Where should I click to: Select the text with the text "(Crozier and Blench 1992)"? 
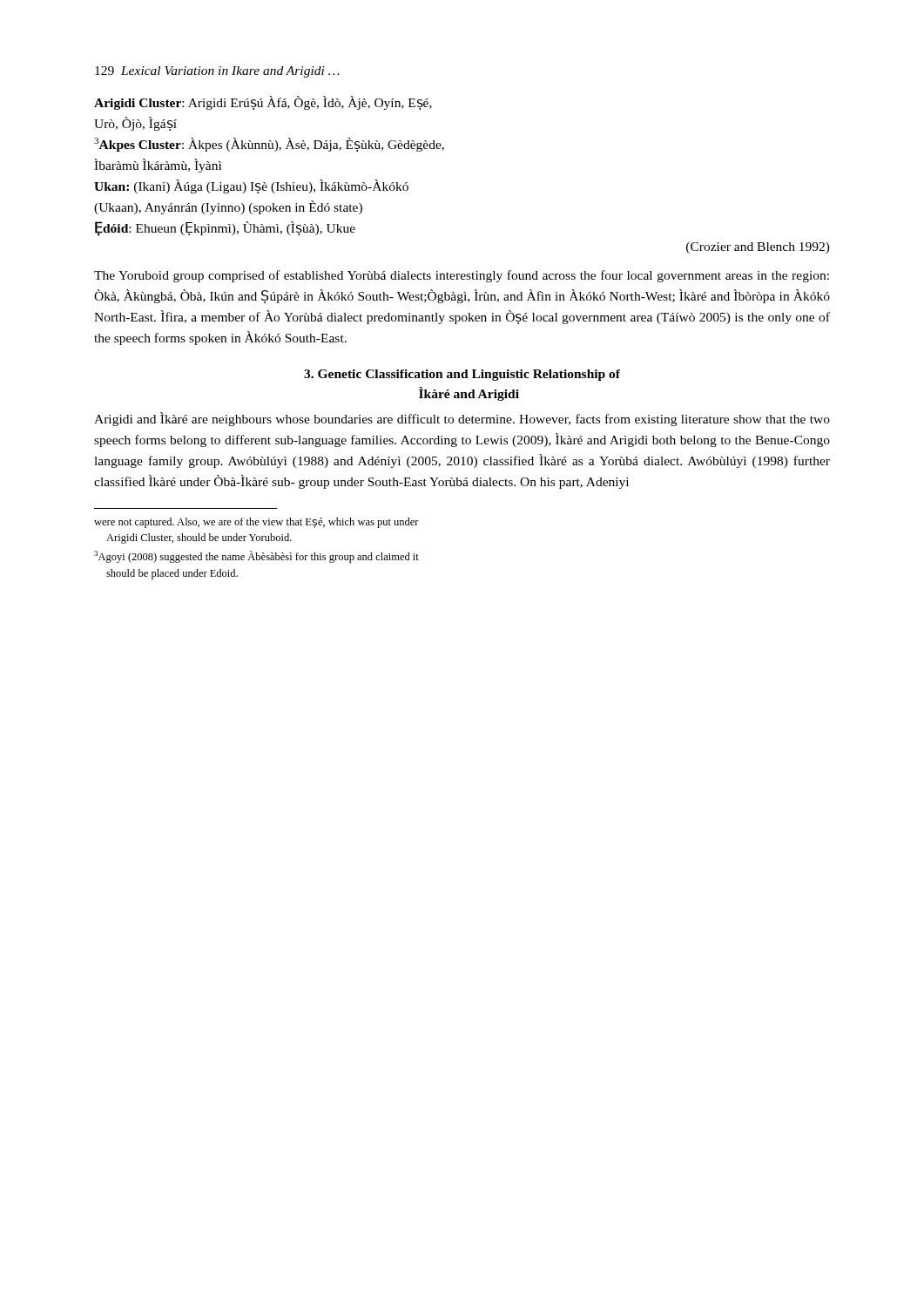[x=758, y=246]
